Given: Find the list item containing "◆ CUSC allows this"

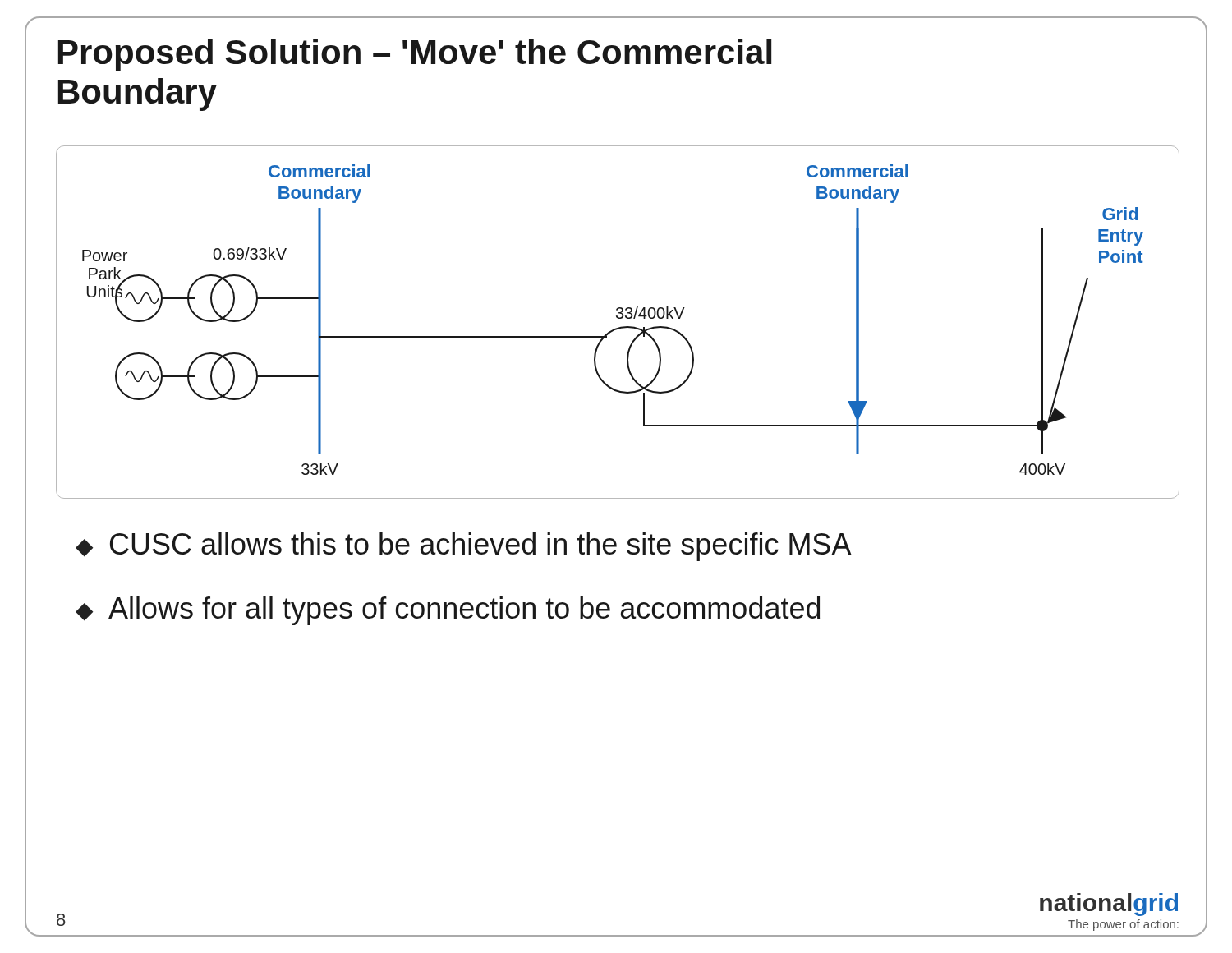Looking at the screenshot, I should point(463,545).
